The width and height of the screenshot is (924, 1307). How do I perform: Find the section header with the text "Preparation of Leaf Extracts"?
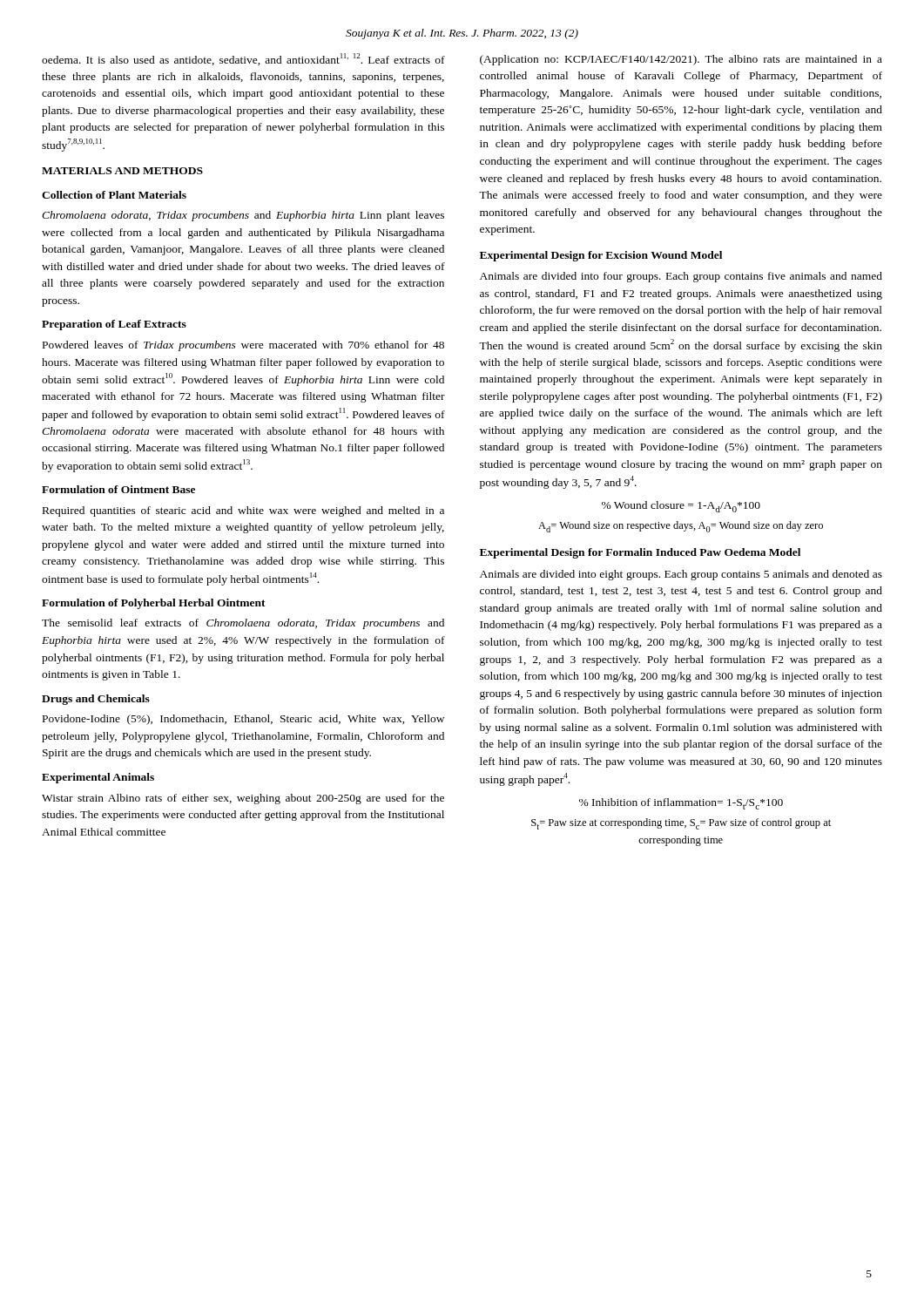(x=114, y=324)
